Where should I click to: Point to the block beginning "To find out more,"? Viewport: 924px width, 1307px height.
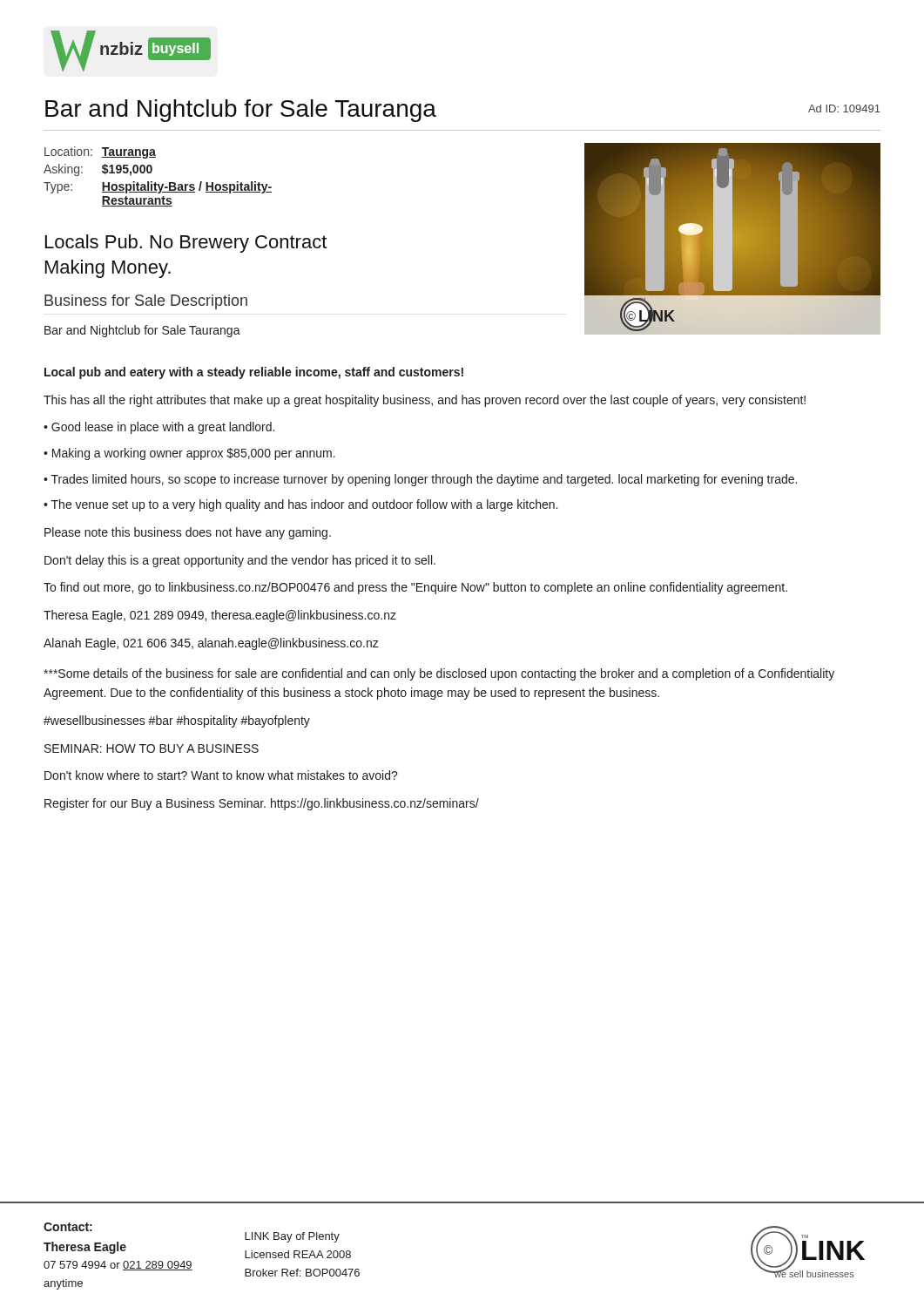[462, 588]
